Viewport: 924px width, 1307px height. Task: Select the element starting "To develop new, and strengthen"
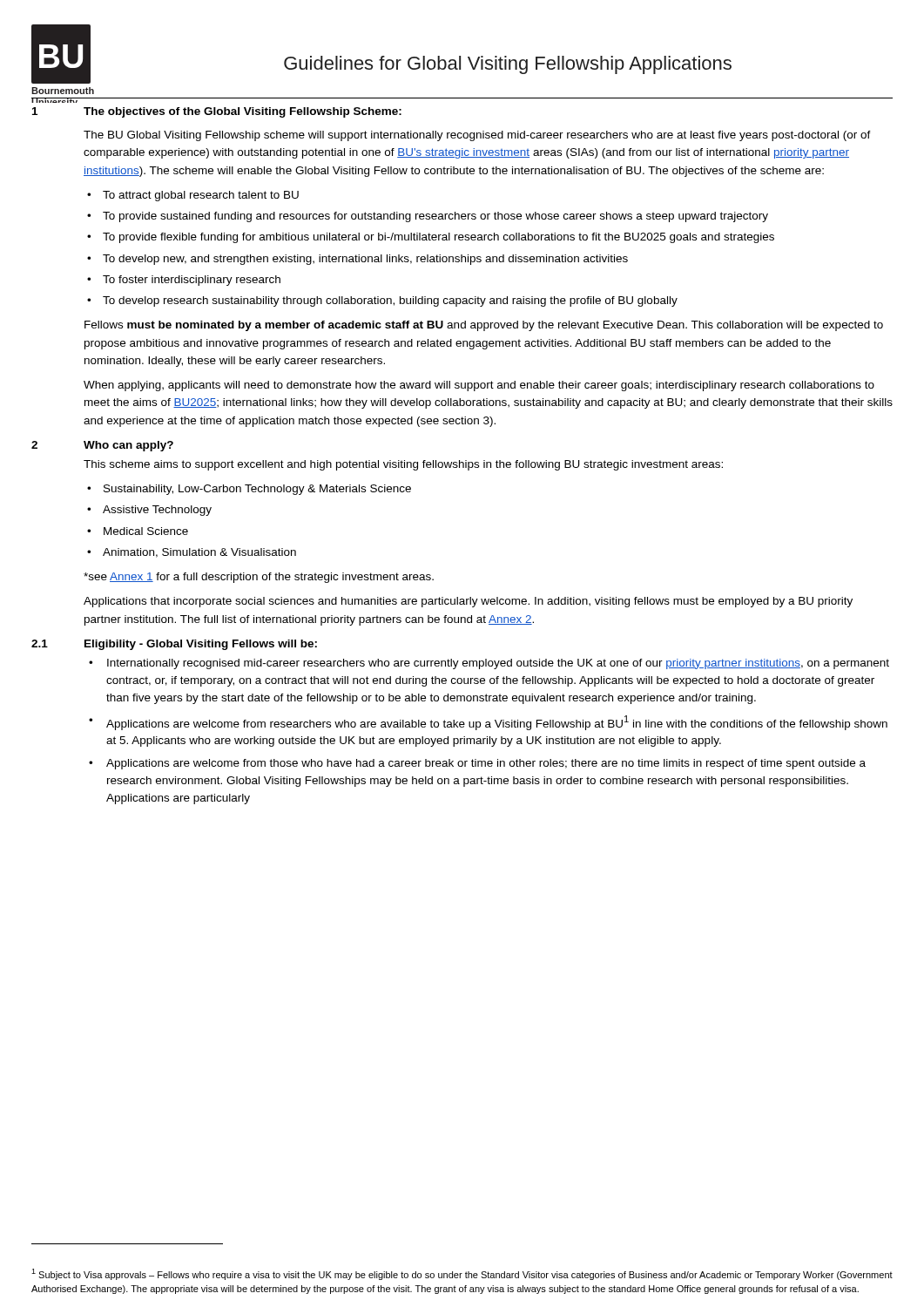(x=365, y=258)
